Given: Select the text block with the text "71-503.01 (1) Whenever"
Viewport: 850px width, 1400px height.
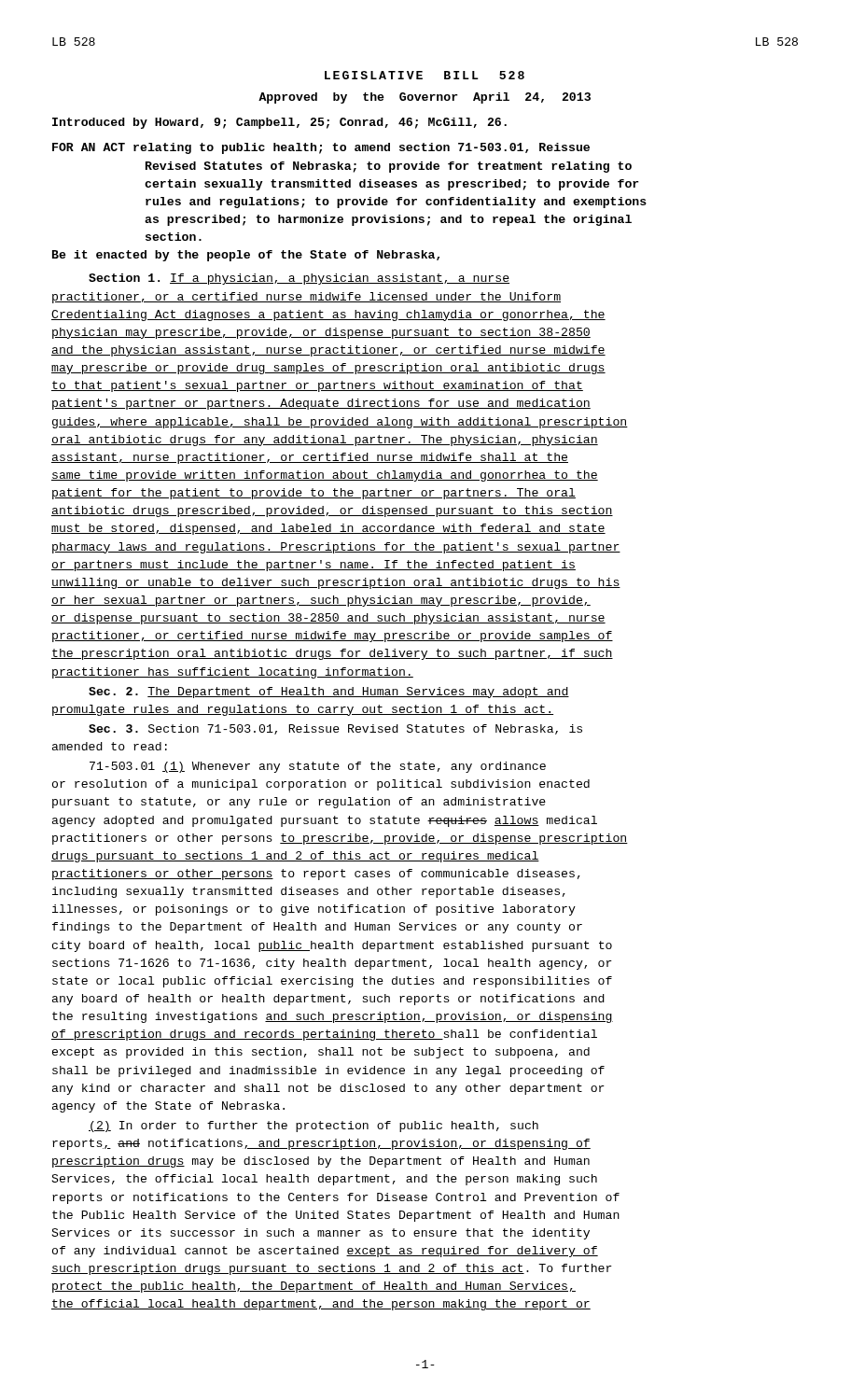Looking at the screenshot, I should [x=425, y=937].
